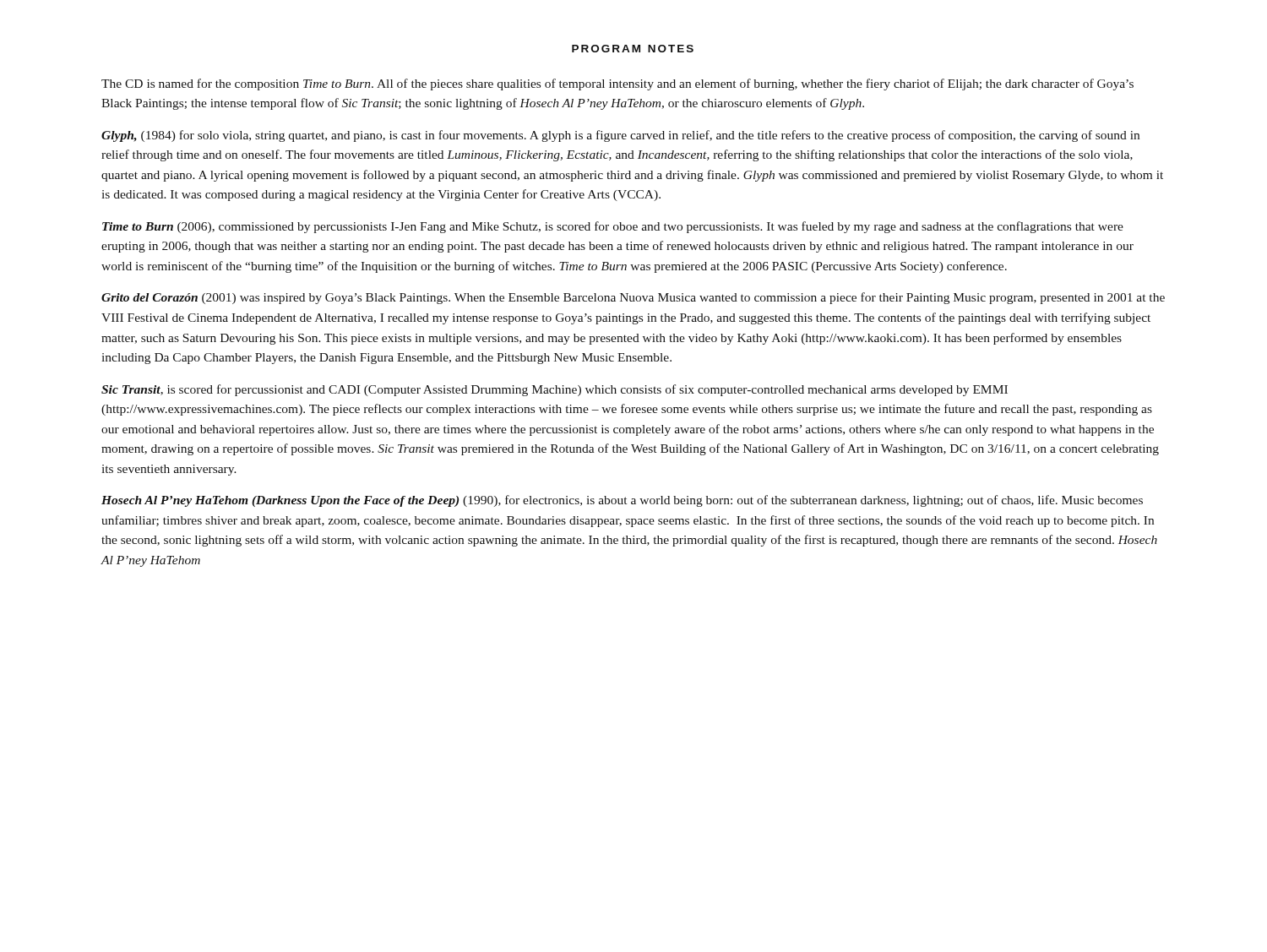This screenshot has width=1267, height=952.
Task: Locate the text block with the text "Hosech Al P’ney HaTehom (Darkness Upon the Face"
Action: coord(629,530)
